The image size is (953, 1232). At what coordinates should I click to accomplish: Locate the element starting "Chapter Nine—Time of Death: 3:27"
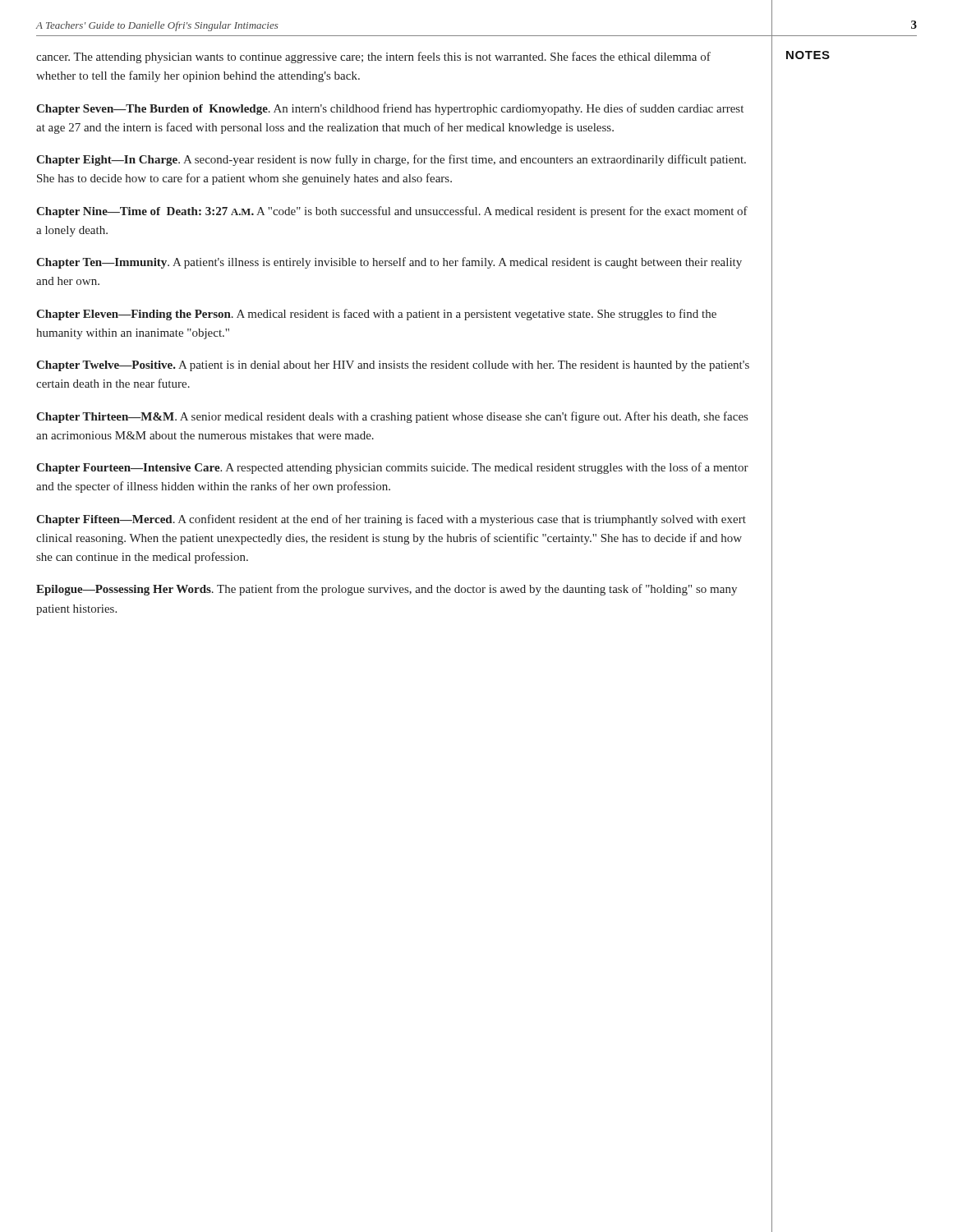coord(392,220)
